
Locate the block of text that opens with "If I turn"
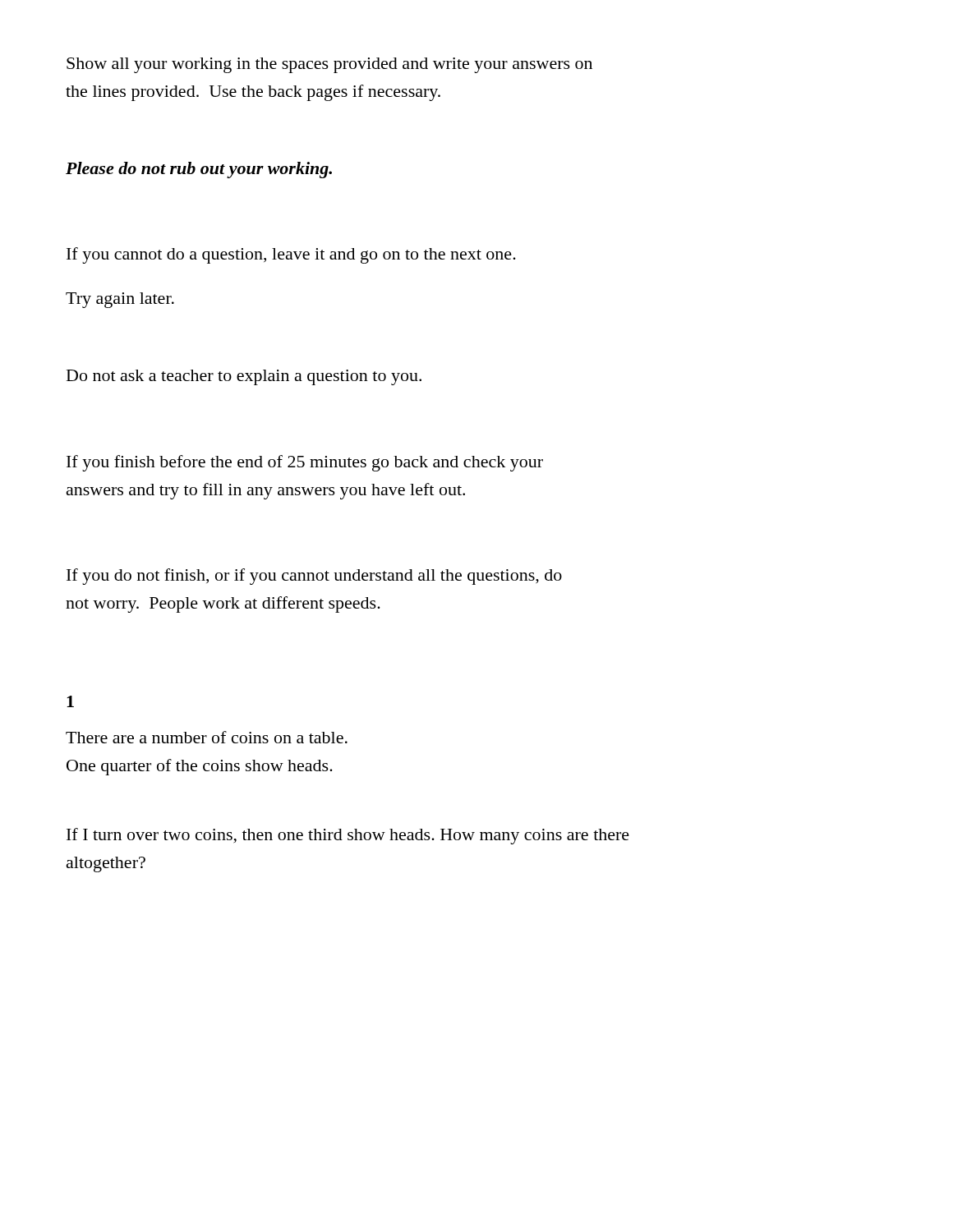point(348,848)
